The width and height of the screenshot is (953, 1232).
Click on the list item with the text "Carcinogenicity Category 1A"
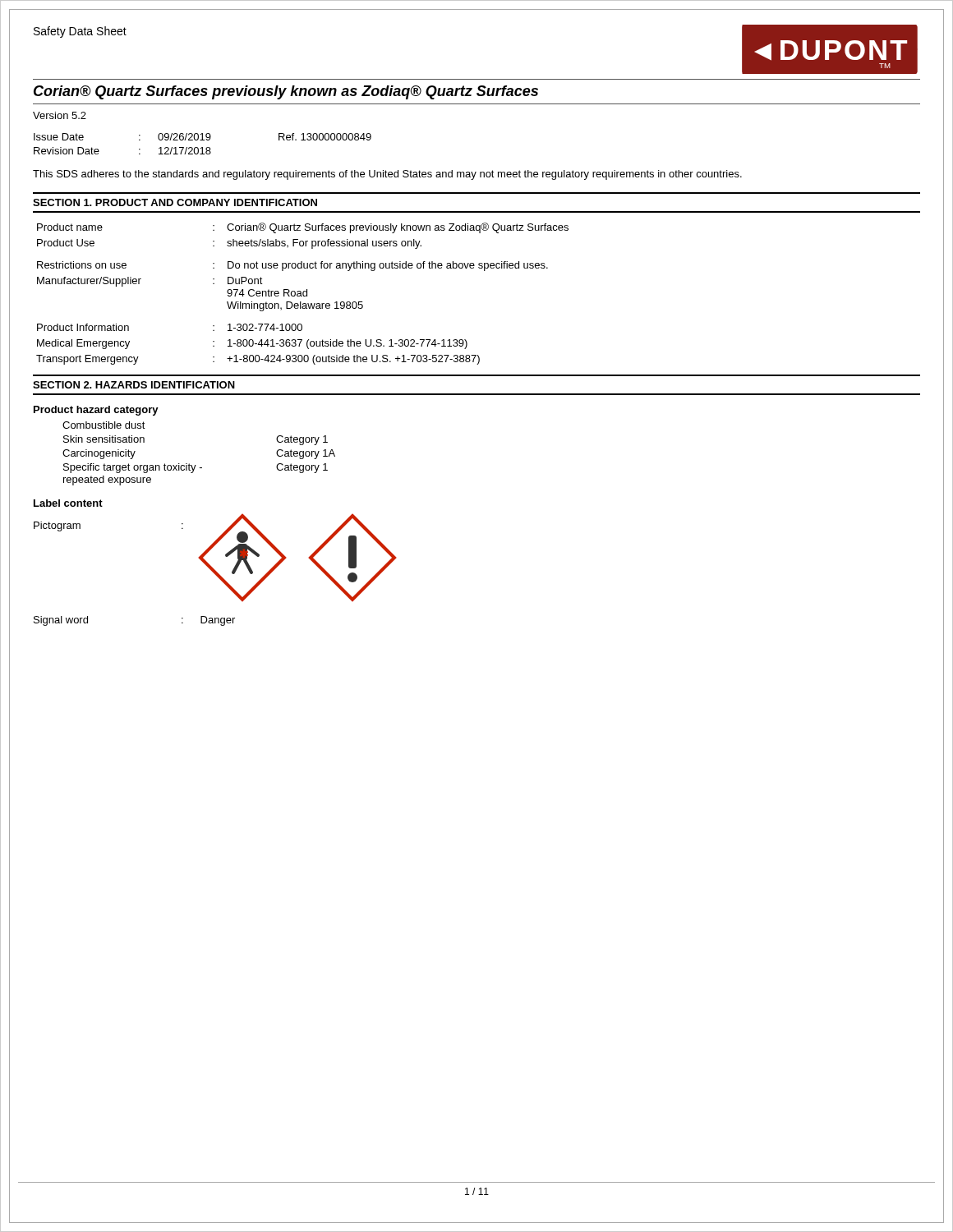95,454
